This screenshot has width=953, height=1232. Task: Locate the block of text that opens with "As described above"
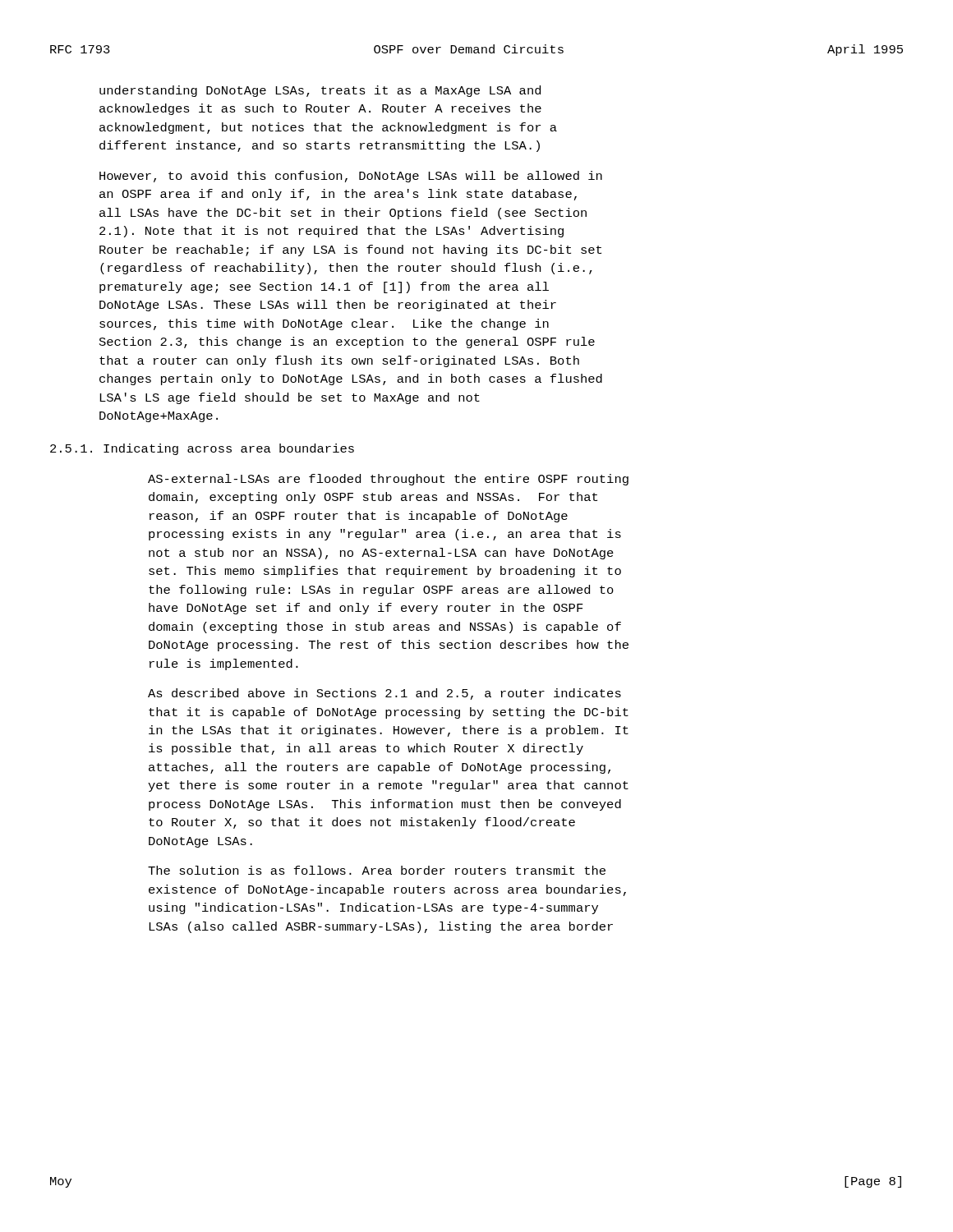(x=389, y=768)
